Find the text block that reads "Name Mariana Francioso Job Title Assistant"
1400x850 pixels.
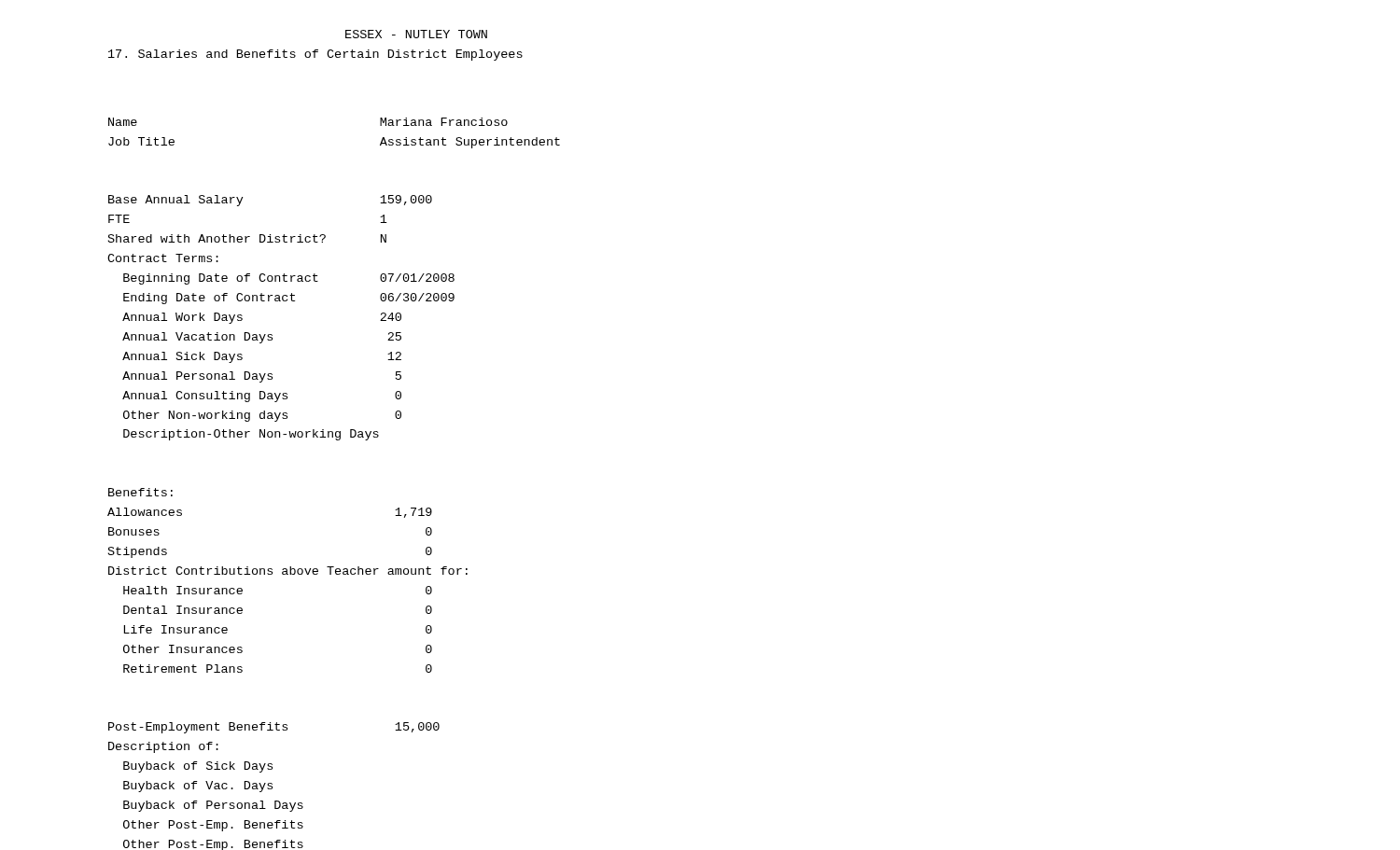click(120, 122)
